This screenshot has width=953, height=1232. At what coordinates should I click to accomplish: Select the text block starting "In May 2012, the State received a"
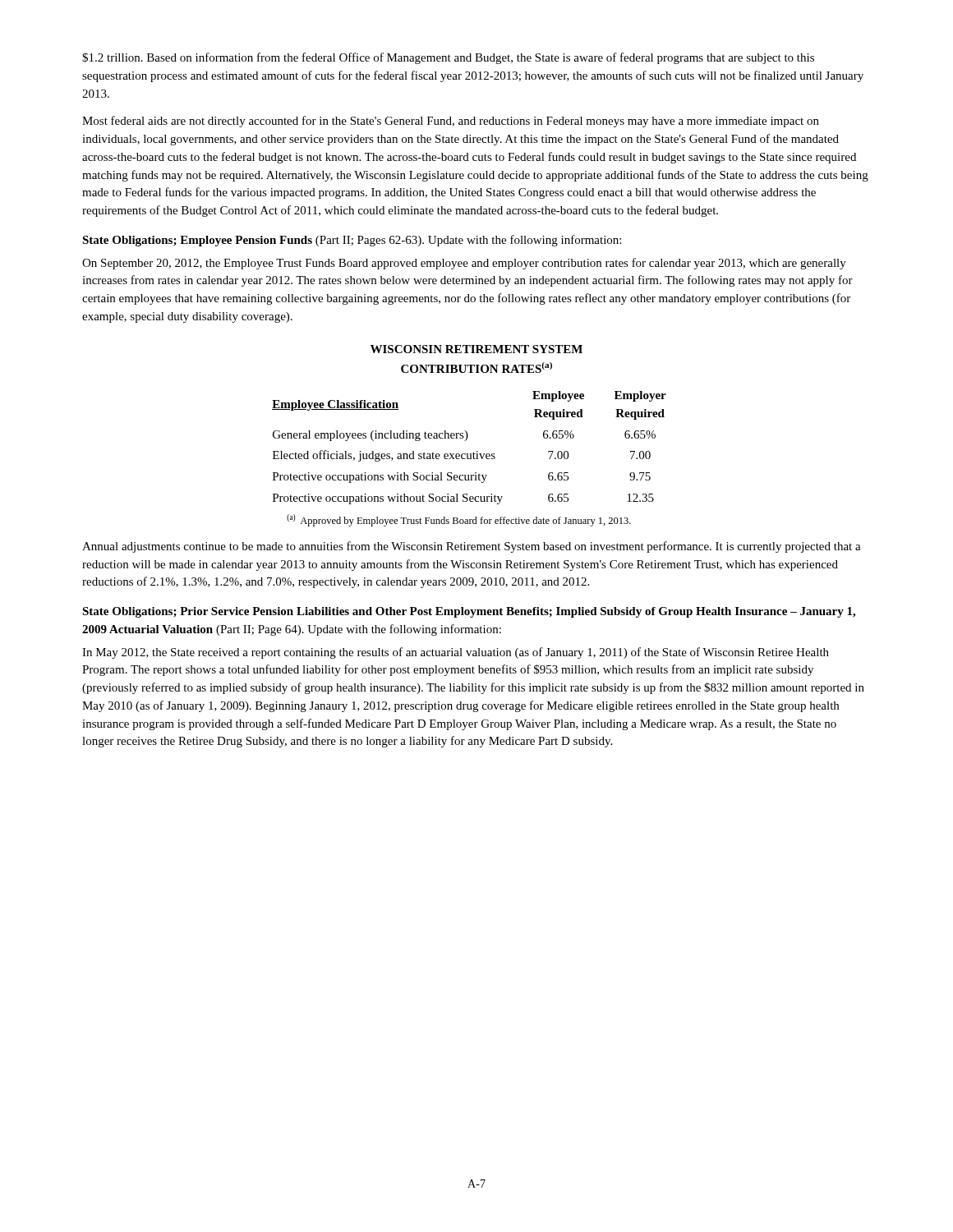click(x=473, y=696)
